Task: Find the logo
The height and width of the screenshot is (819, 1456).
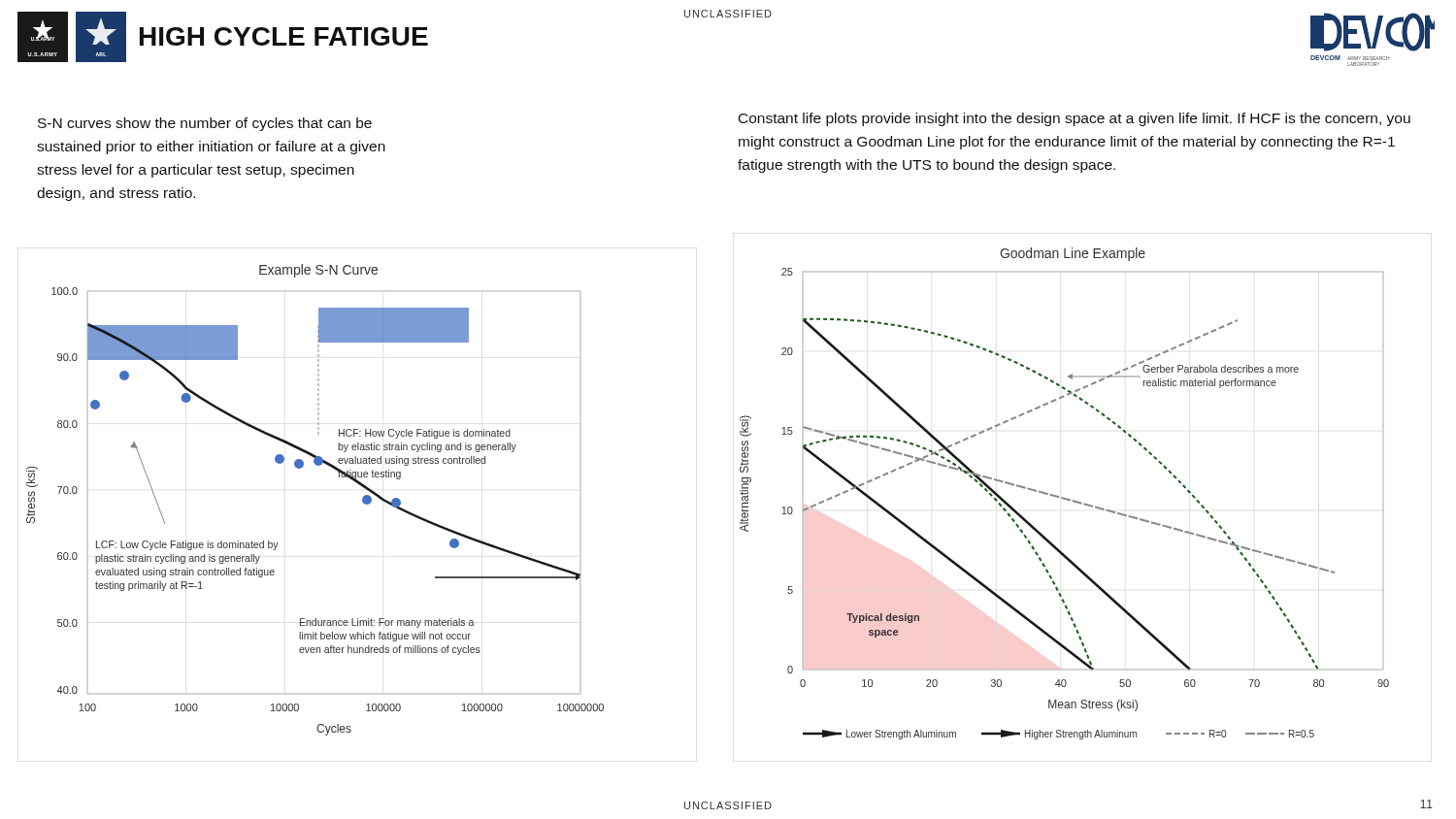Action: pos(1372,40)
